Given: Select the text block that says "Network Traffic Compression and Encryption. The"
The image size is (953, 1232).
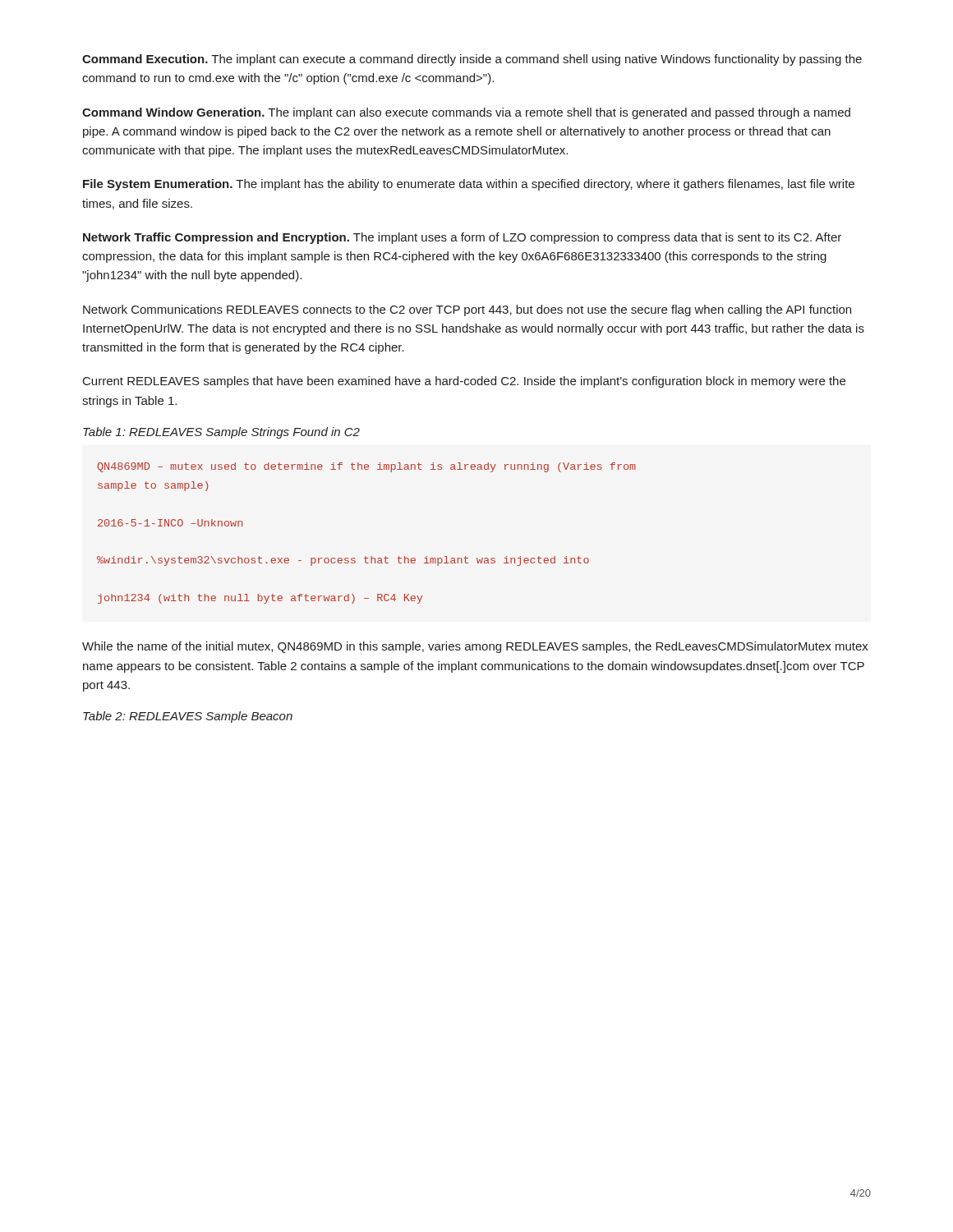Looking at the screenshot, I should (x=462, y=256).
